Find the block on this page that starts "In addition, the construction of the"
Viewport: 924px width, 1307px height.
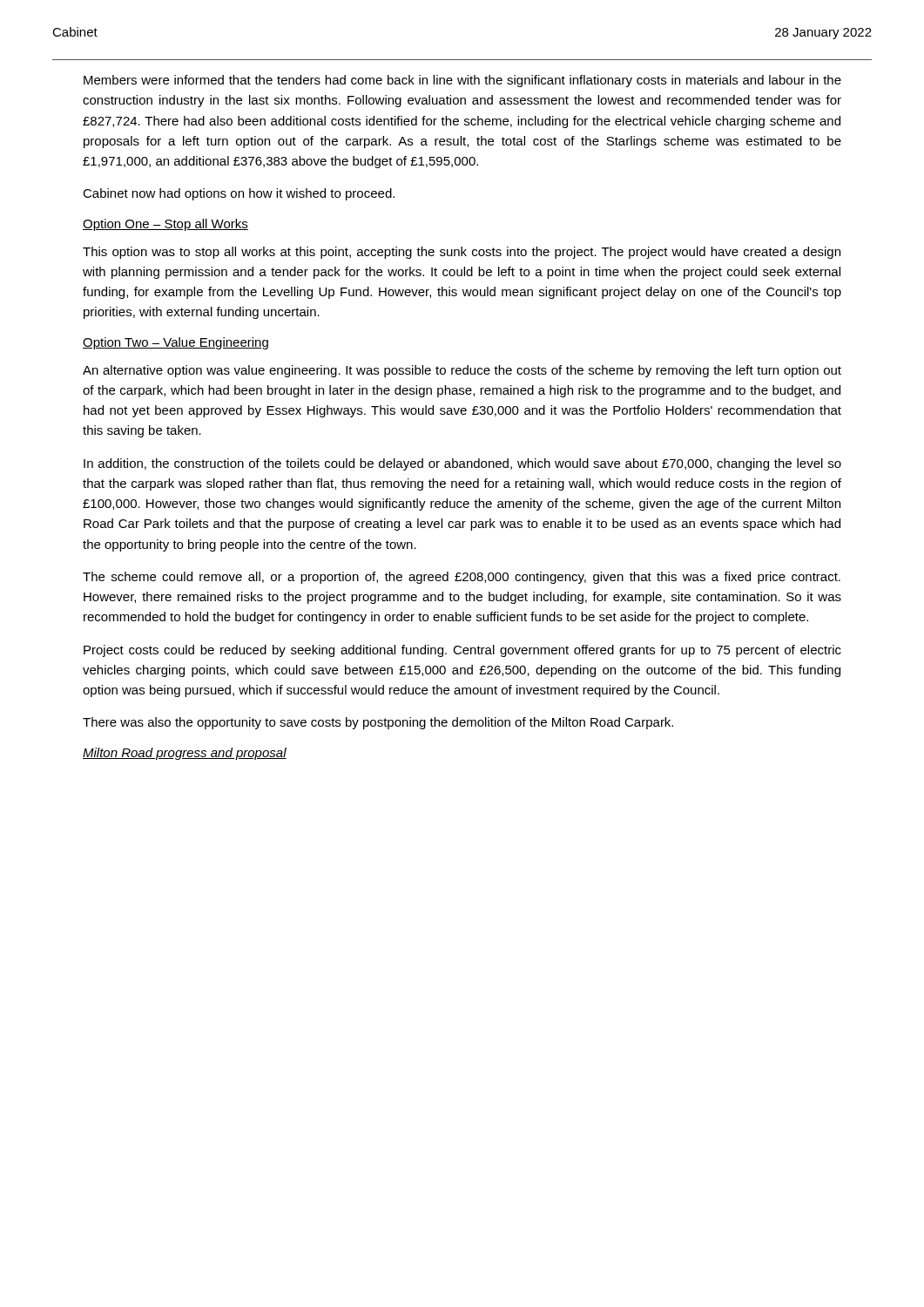coord(462,503)
